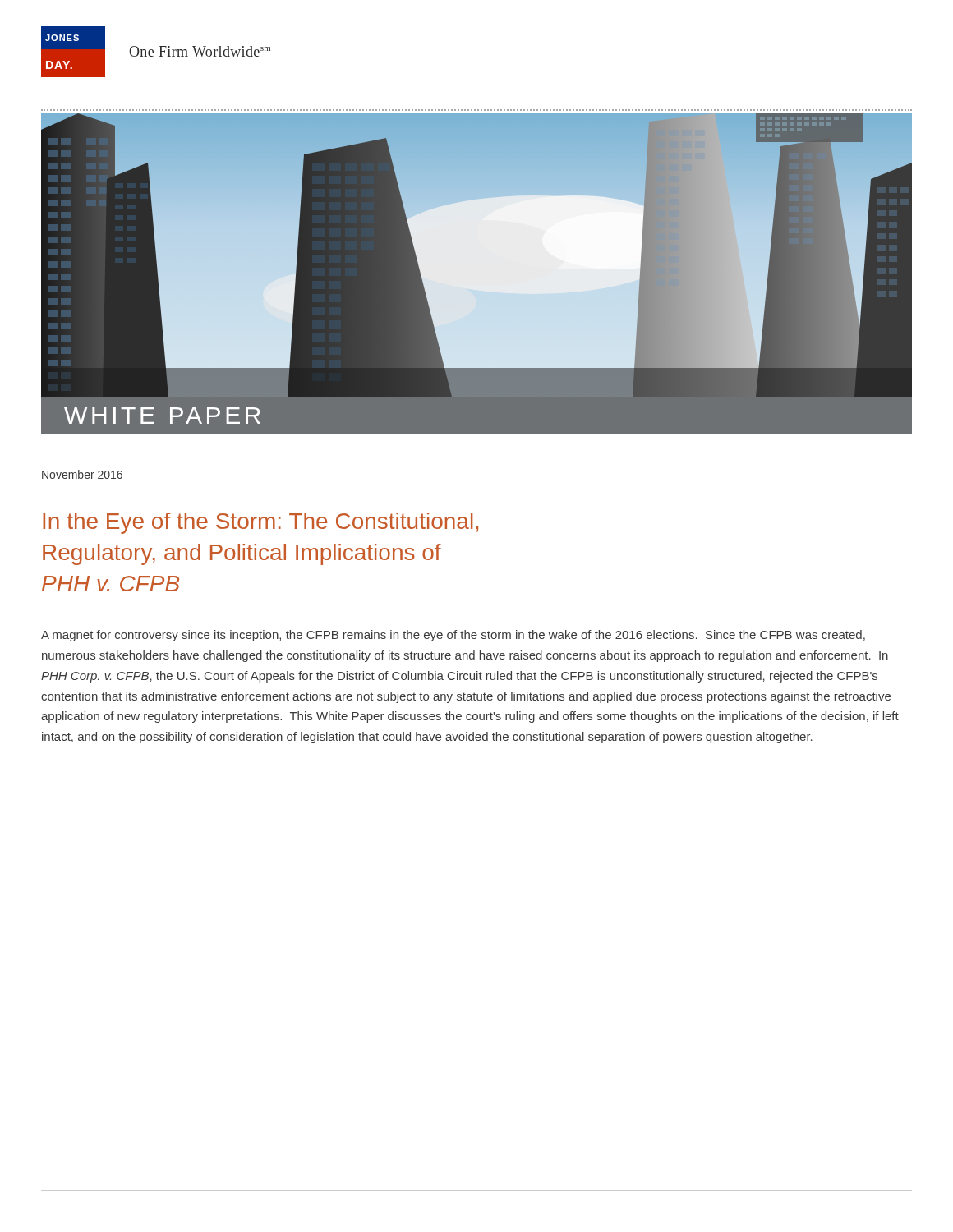Navigate to the text block starting "November 2016"
Image resolution: width=953 pixels, height=1232 pixels.
coord(82,475)
